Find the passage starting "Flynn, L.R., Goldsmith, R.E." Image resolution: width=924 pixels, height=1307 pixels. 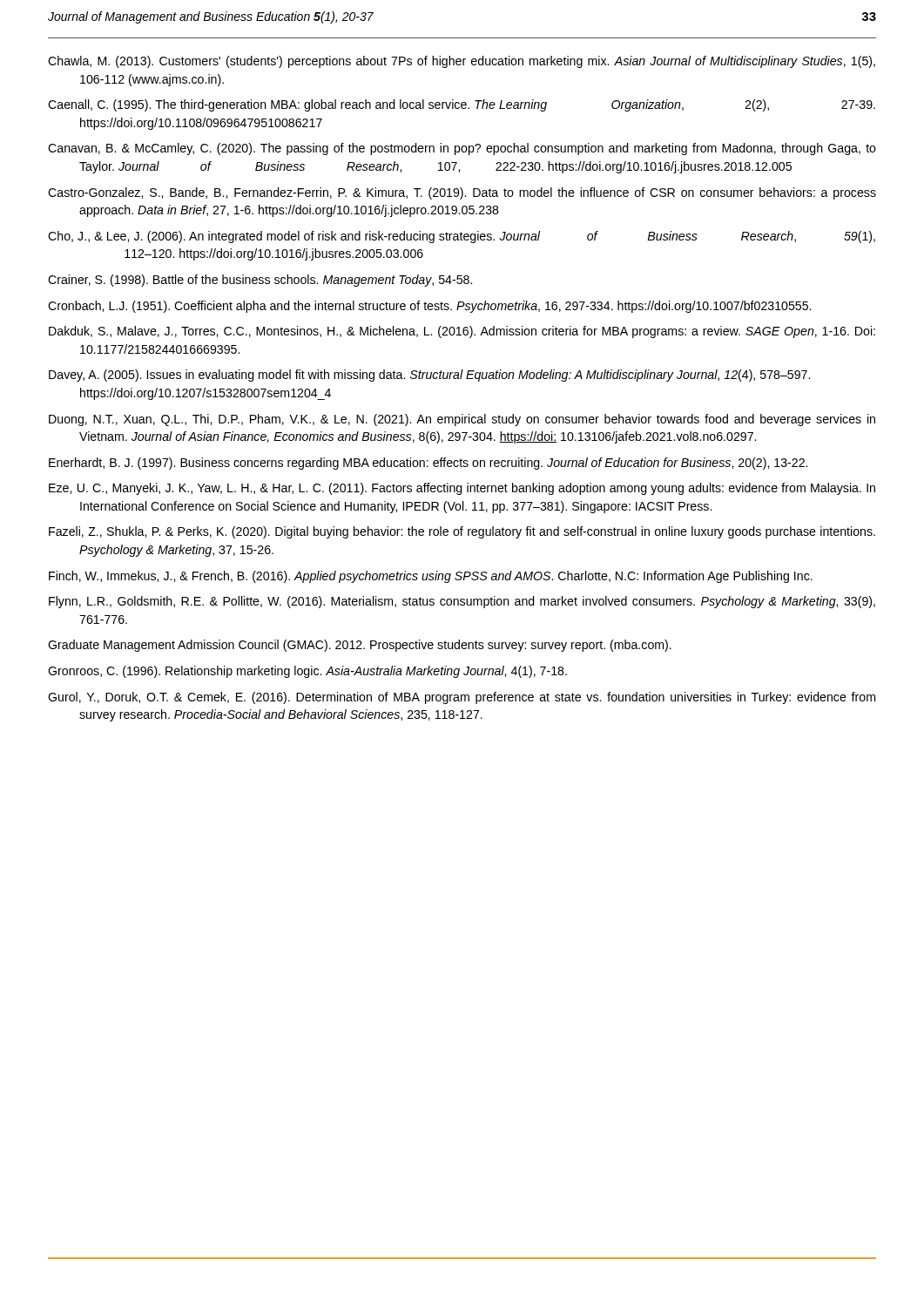pyautogui.click(x=462, y=610)
